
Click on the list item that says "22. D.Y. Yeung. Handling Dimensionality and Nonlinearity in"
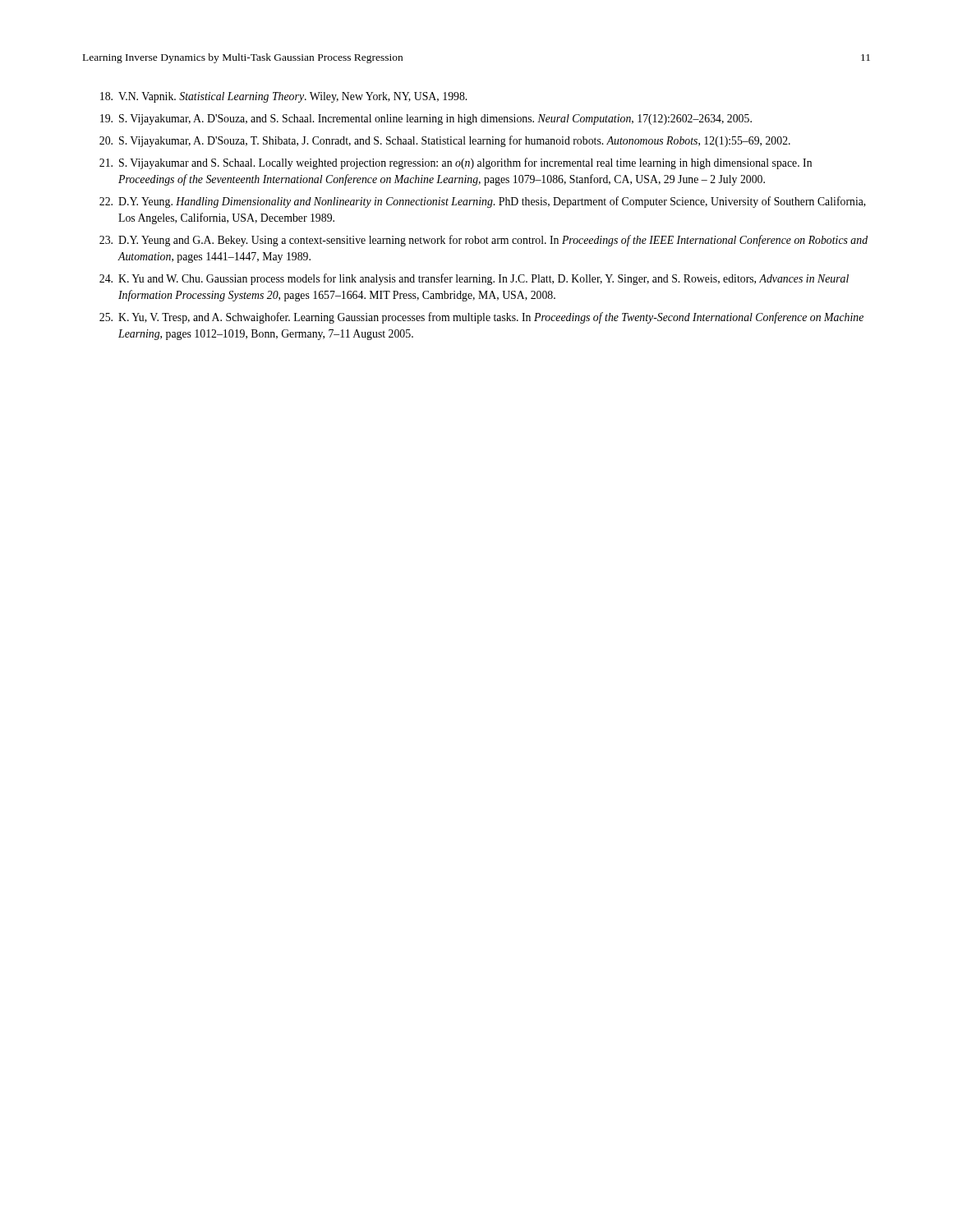476,210
